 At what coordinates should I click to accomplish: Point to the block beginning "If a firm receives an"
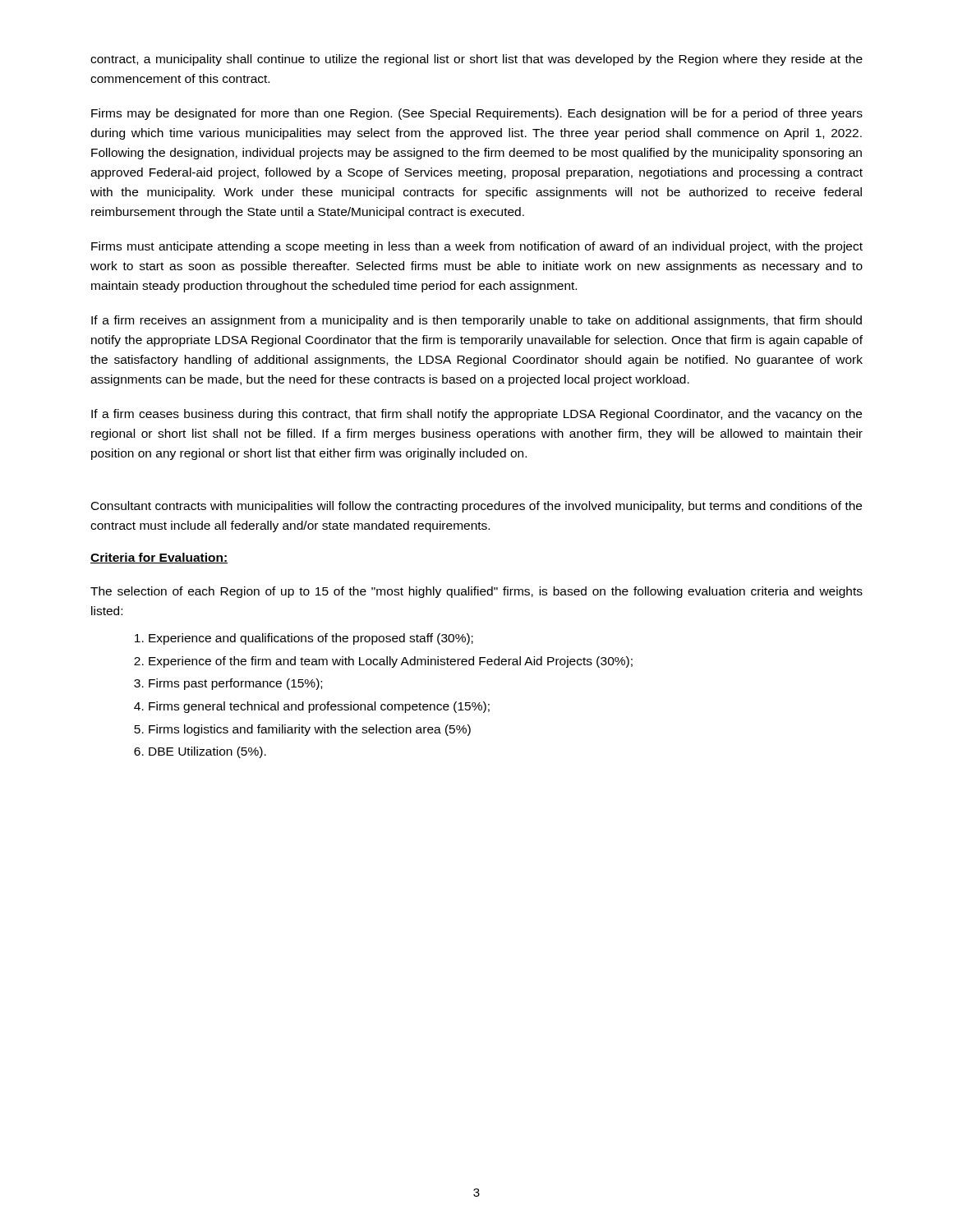click(x=476, y=350)
